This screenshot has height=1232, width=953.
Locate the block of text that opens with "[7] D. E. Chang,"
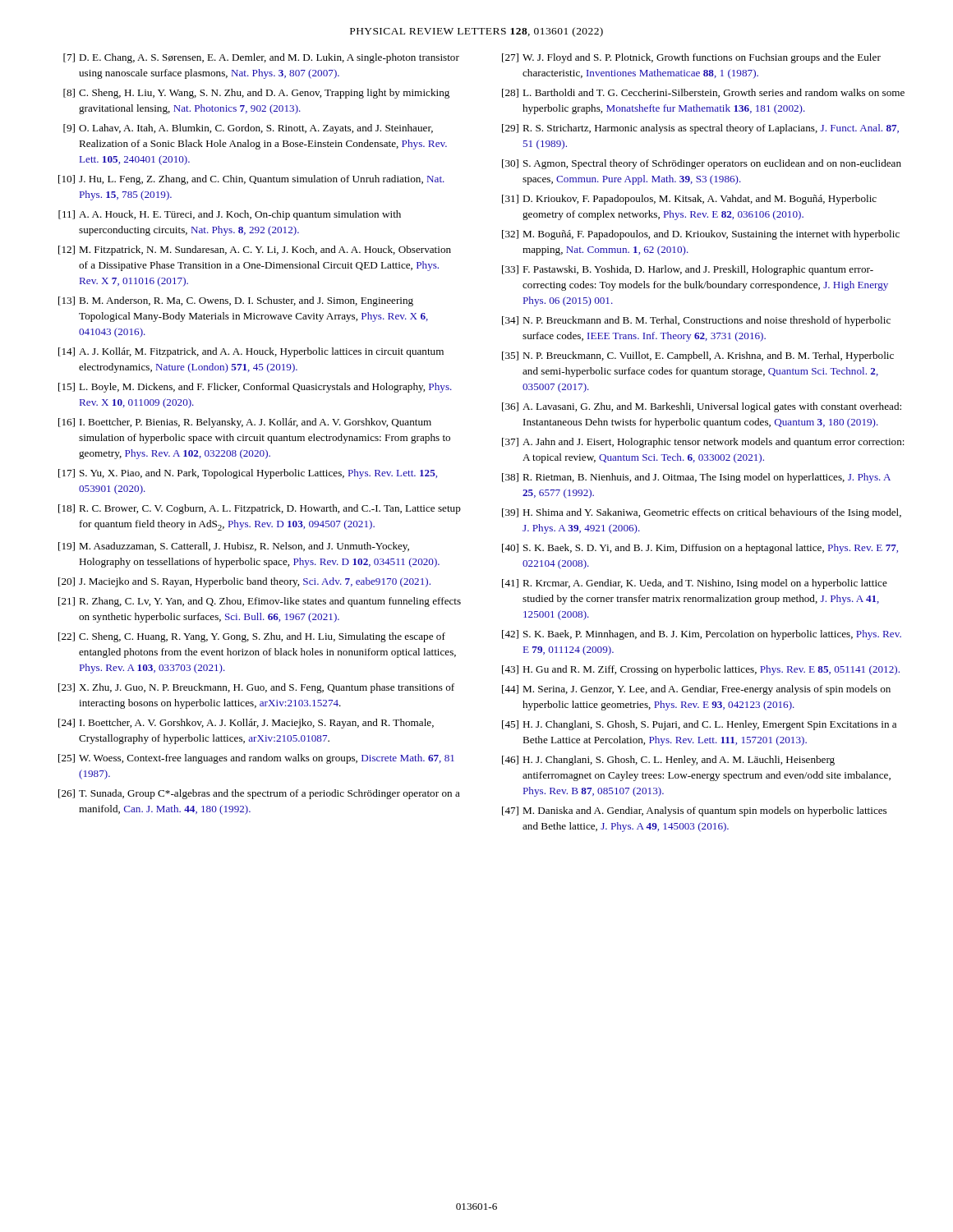255,64
